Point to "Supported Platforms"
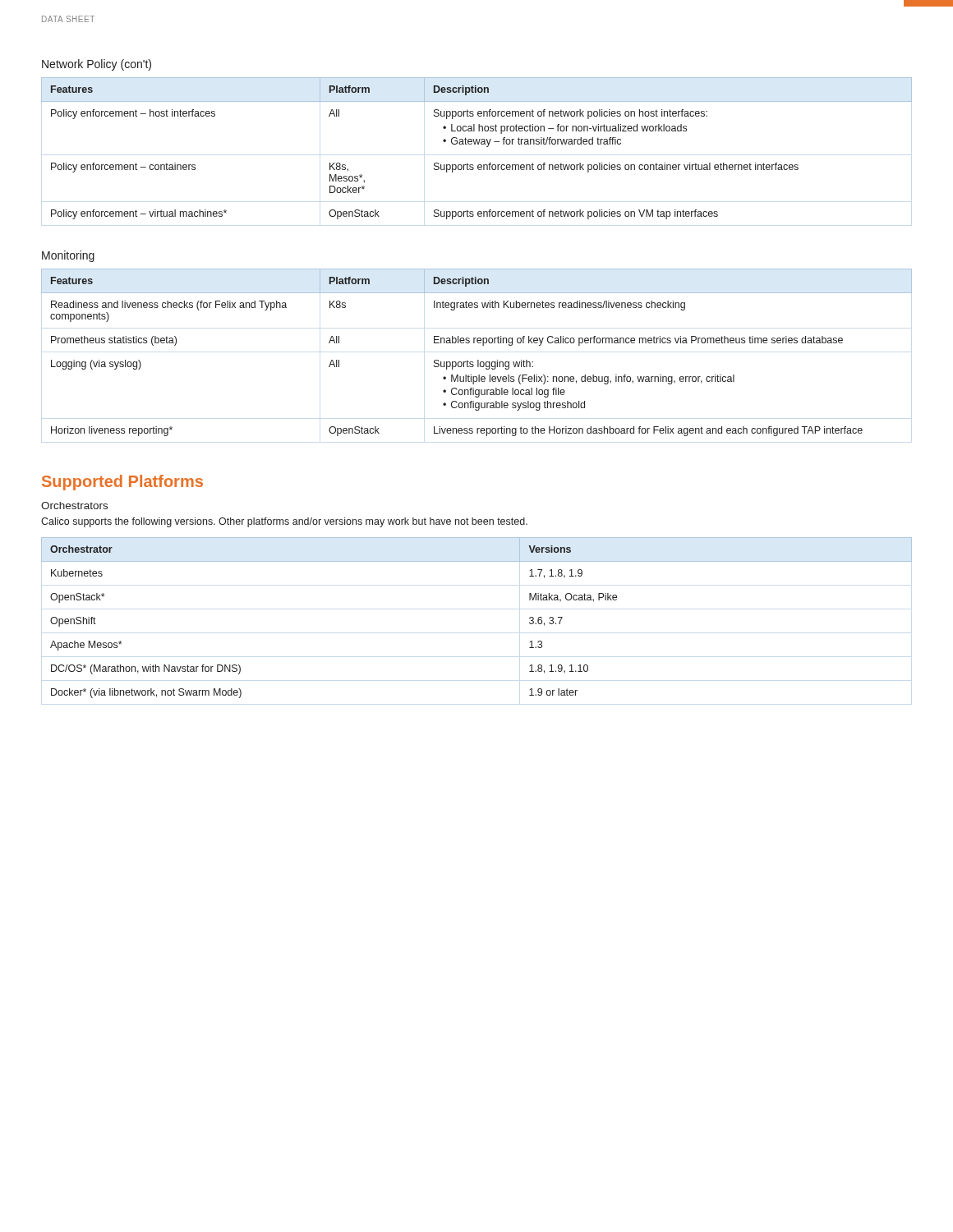This screenshot has width=953, height=1232. point(122,481)
